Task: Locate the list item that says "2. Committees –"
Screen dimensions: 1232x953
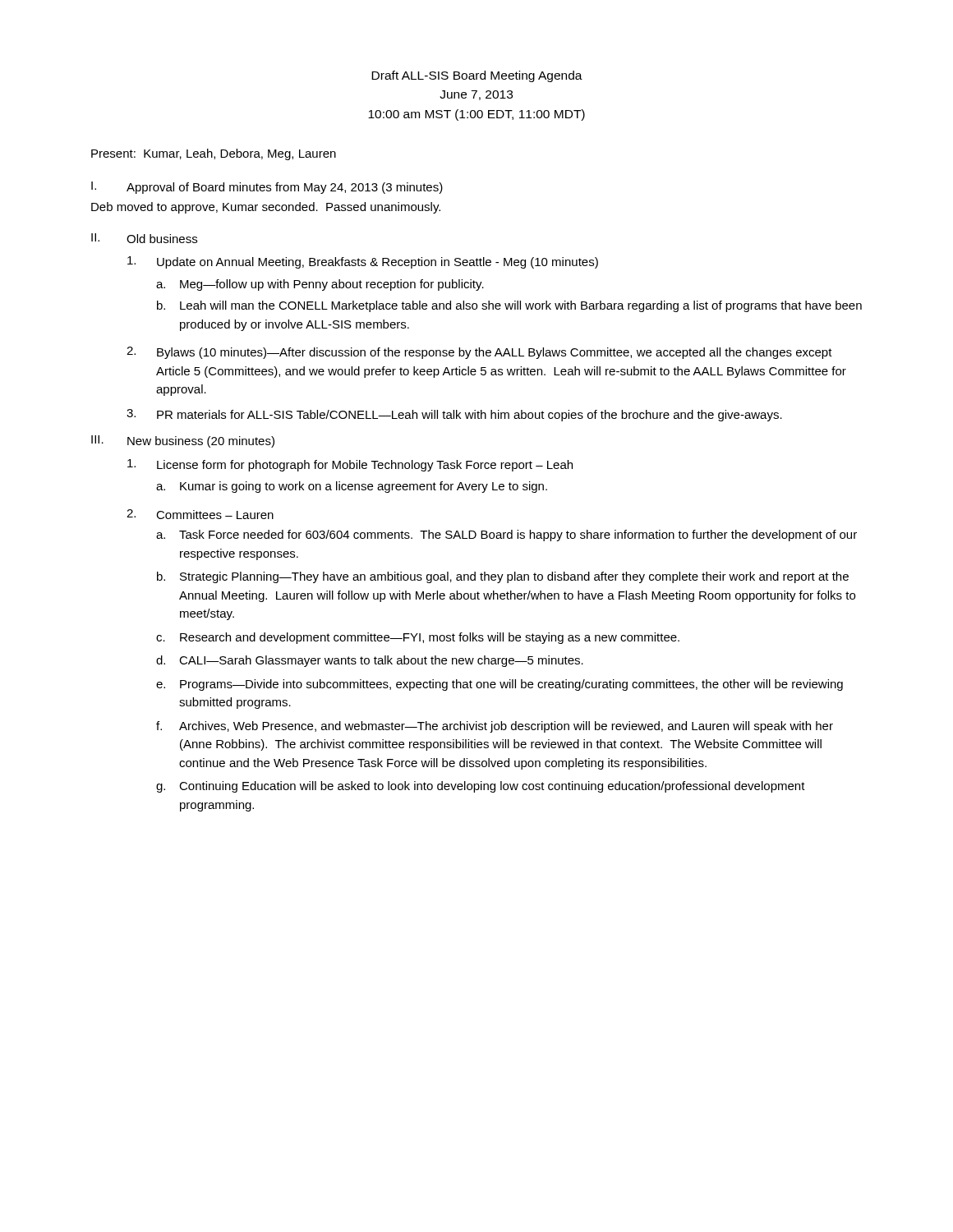Action: point(495,662)
